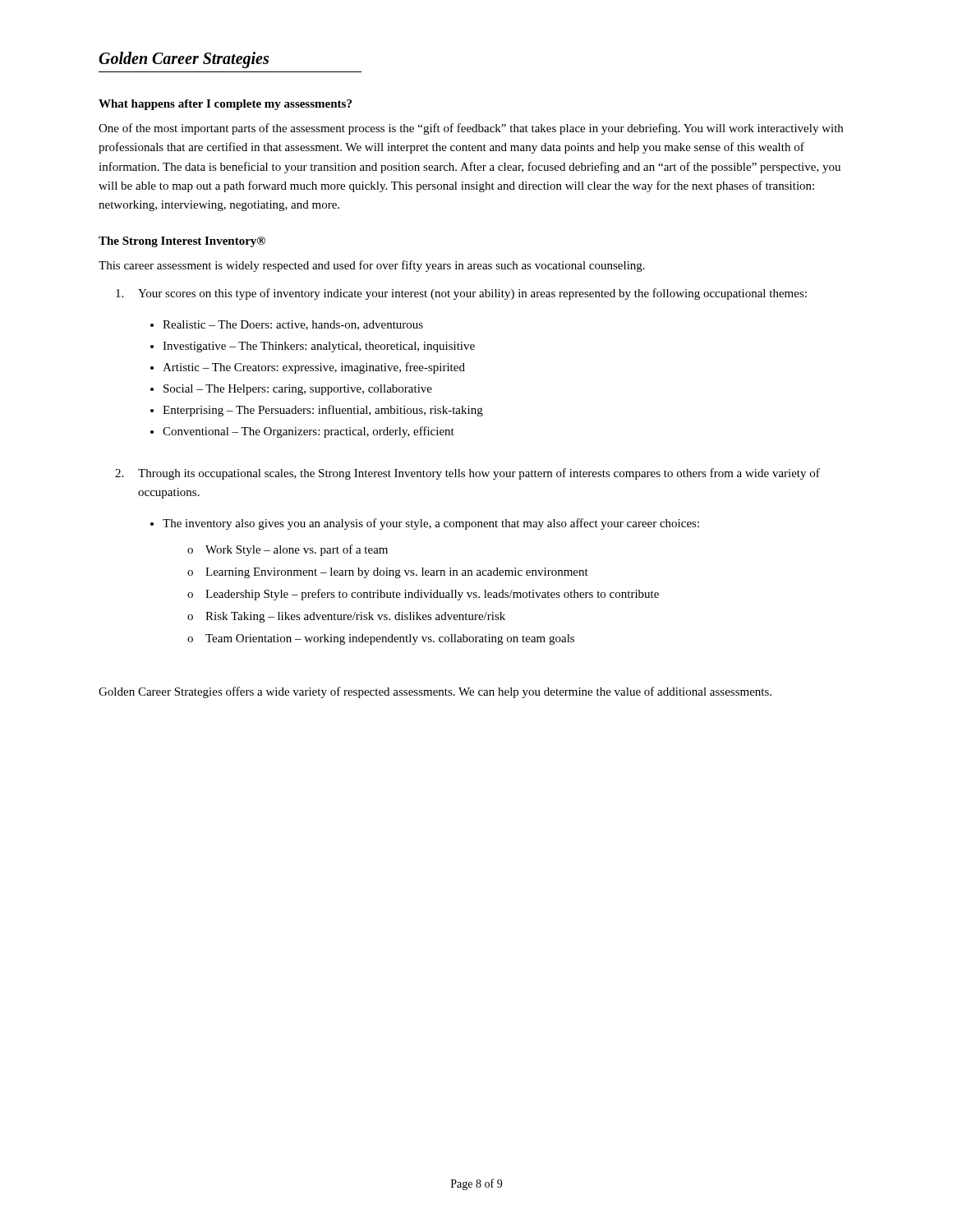Navigate to the block starting "Social – The Helpers: caring,"
This screenshot has height=1232, width=953.
pyautogui.click(x=297, y=388)
